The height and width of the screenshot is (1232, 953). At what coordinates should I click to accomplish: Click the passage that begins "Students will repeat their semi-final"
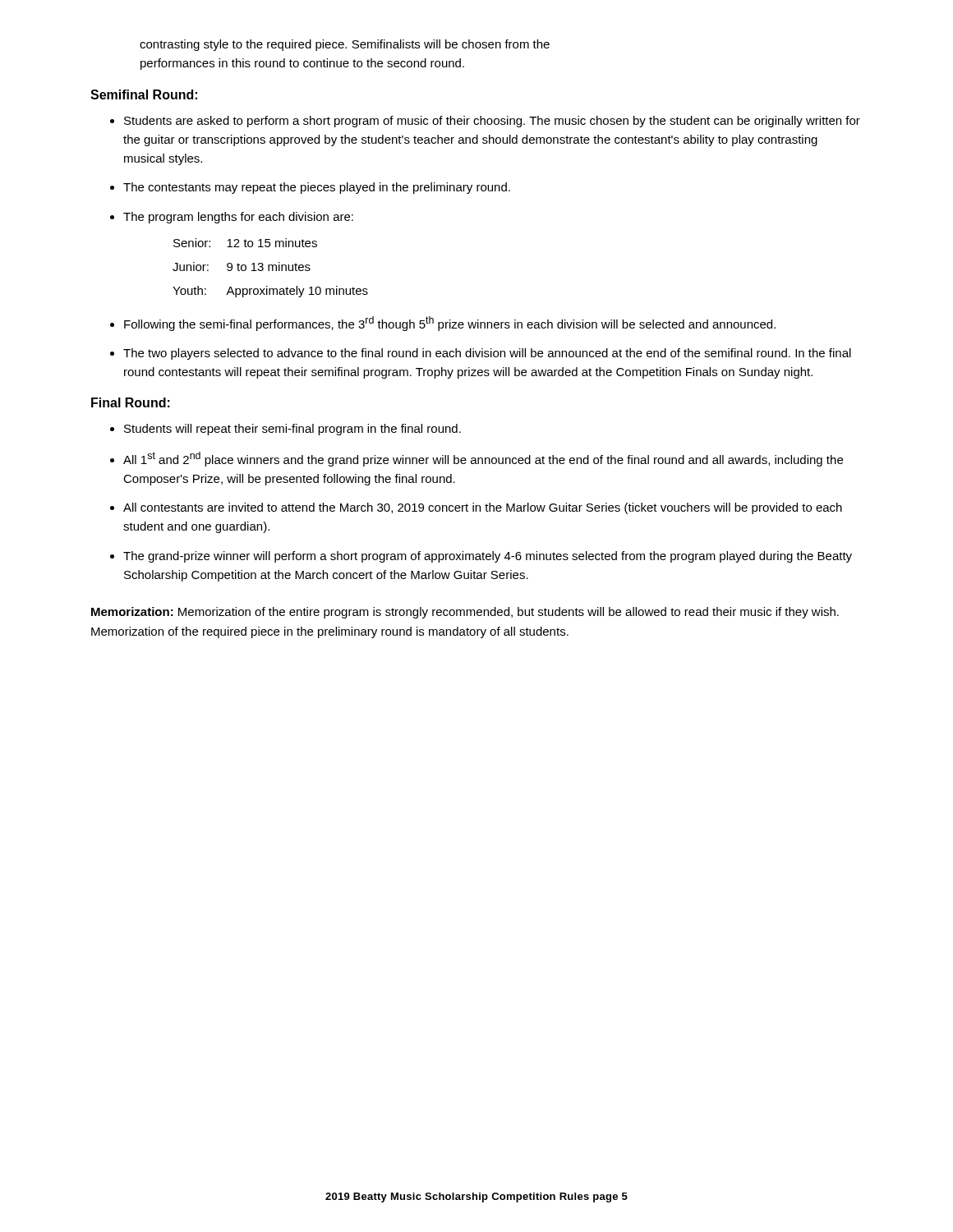coord(292,429)
